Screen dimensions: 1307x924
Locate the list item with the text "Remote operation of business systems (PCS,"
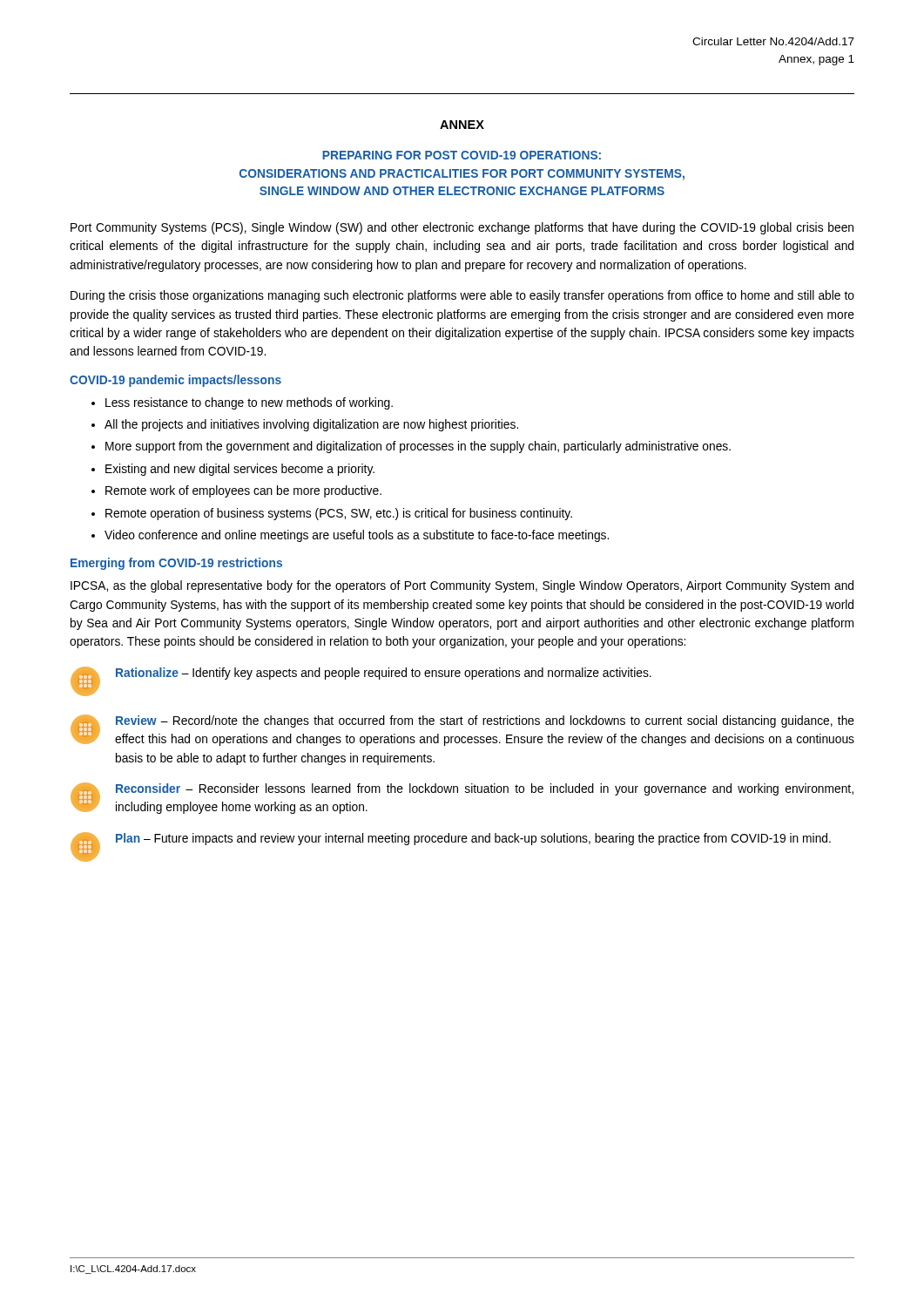pyautogui.click(x=339, y=513)
